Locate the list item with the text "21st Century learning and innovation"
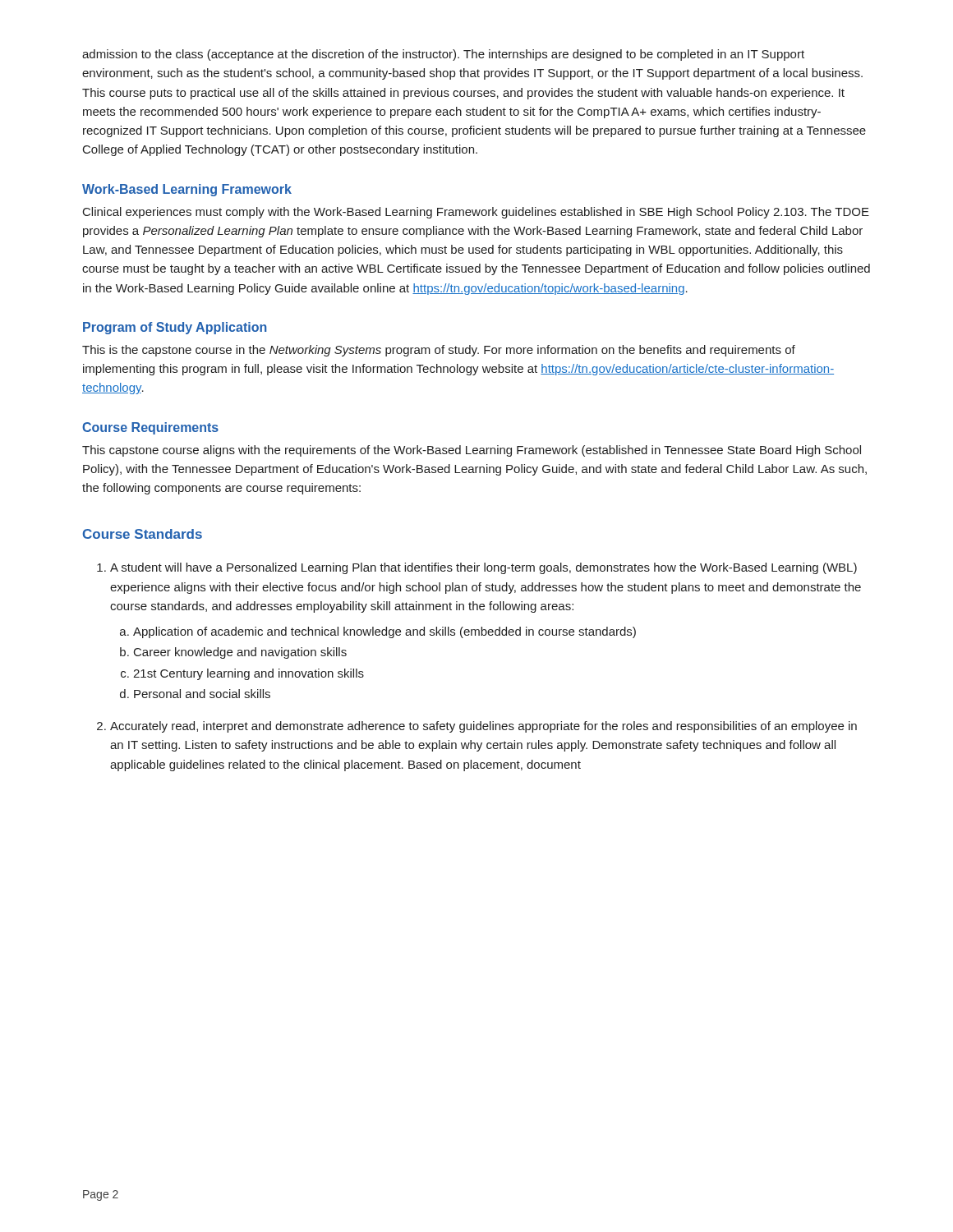Viewport: 953px width, 1232px height. (249, 673)
